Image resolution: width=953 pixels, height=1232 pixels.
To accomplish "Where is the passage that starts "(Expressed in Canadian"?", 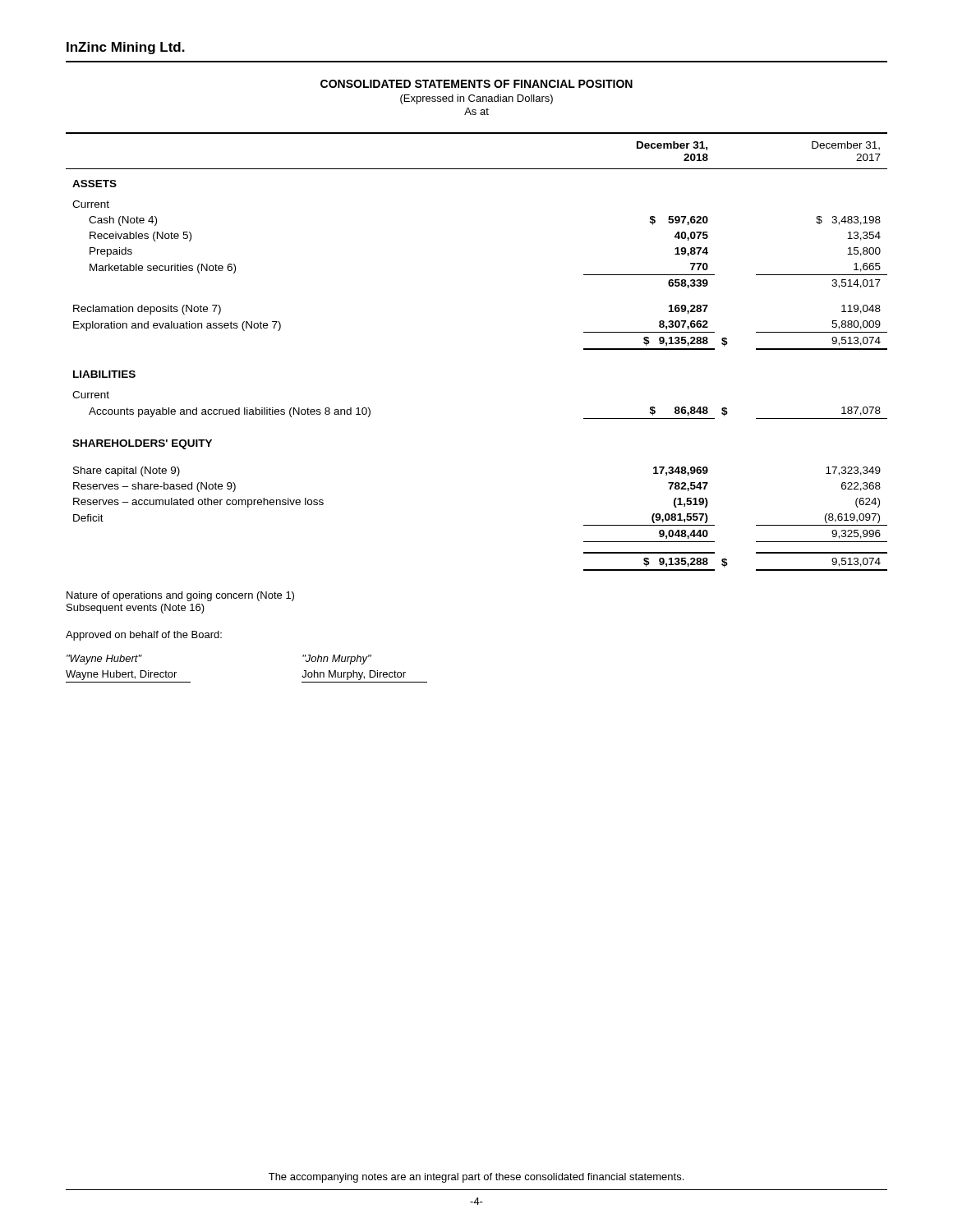I will click(476, 98).
